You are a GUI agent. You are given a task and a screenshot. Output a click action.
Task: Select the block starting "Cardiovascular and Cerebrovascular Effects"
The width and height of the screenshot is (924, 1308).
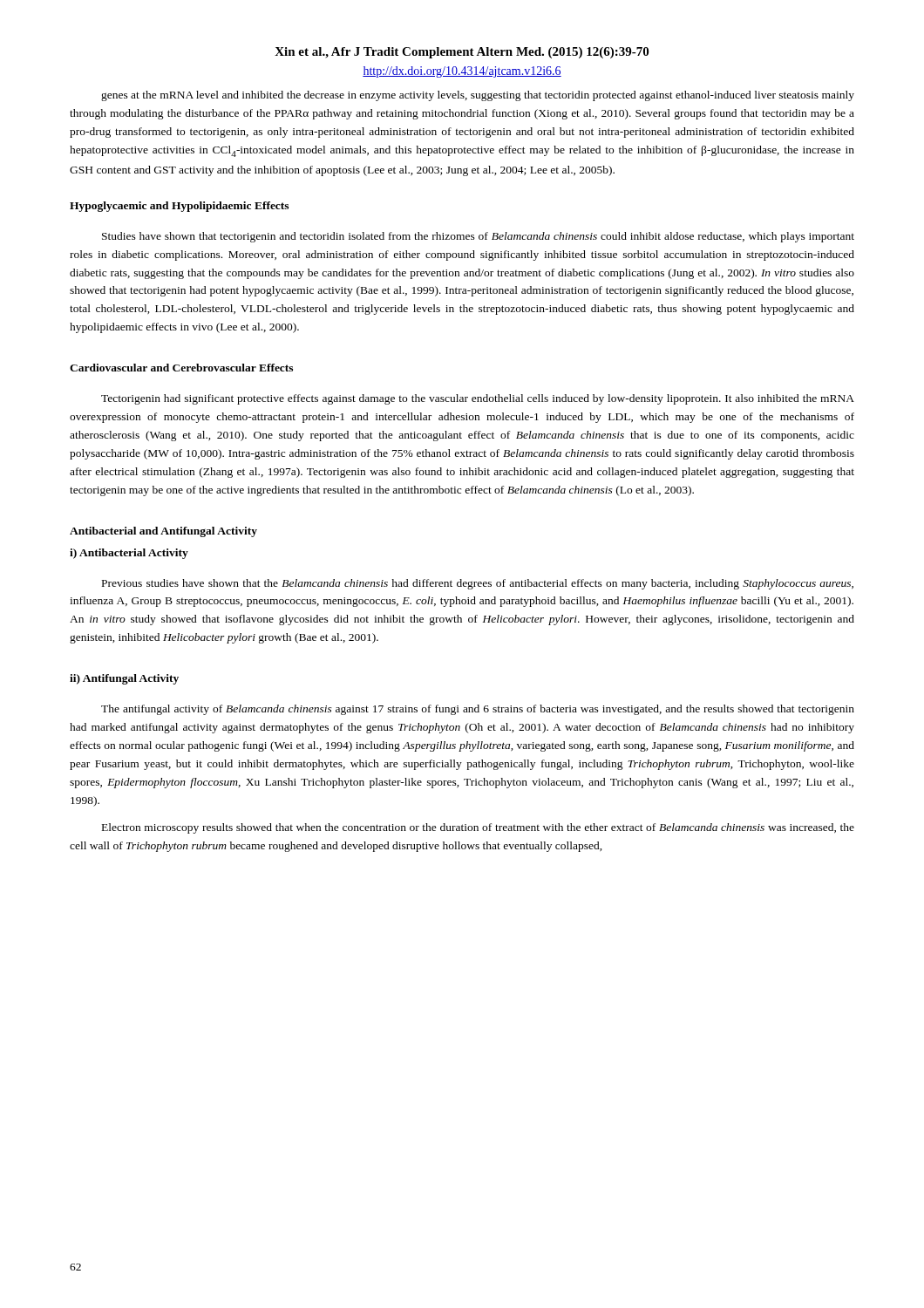182,368
